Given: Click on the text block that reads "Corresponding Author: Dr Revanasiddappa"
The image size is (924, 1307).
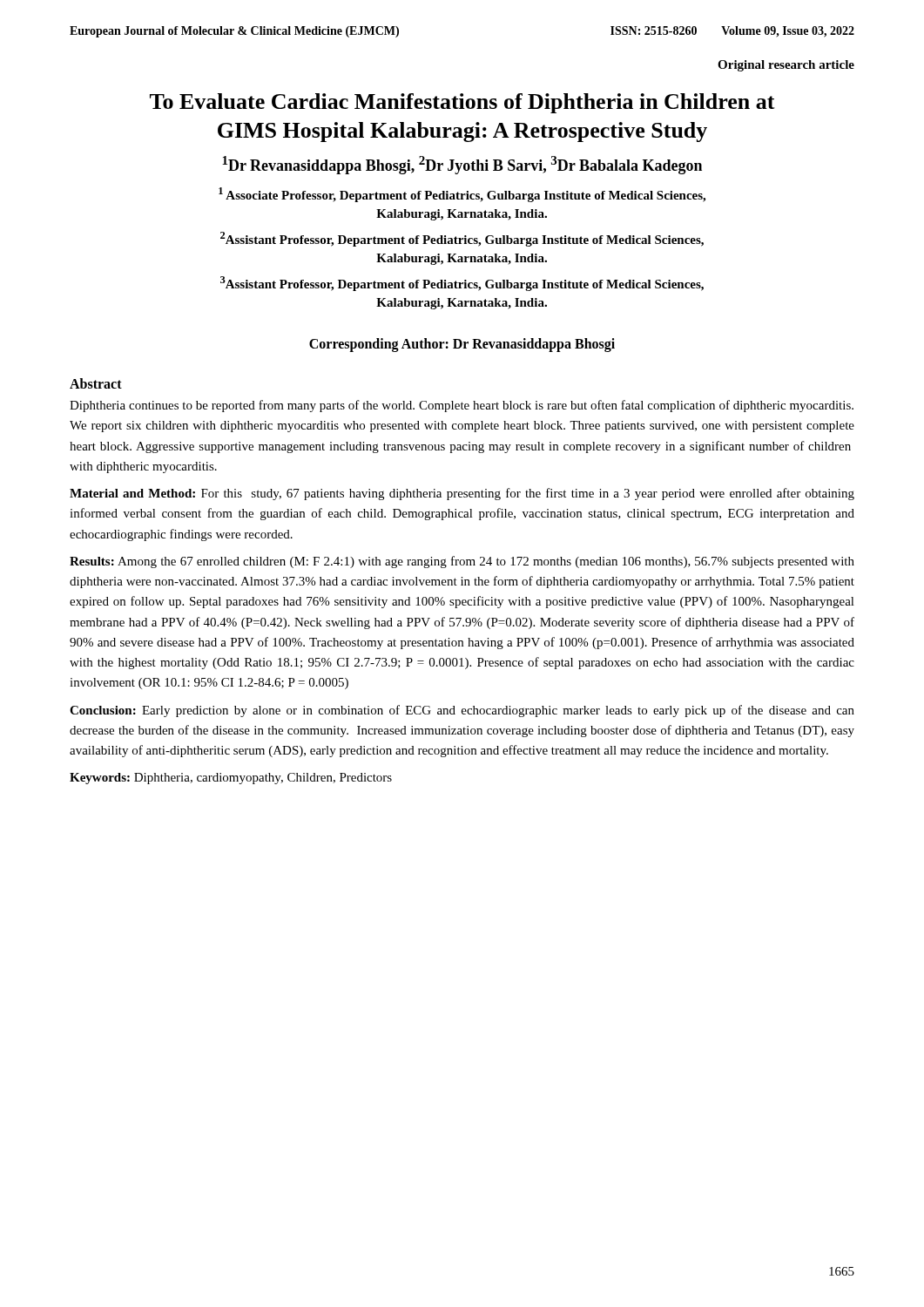Looking at the screenshot, I should [x=462, y=344].
